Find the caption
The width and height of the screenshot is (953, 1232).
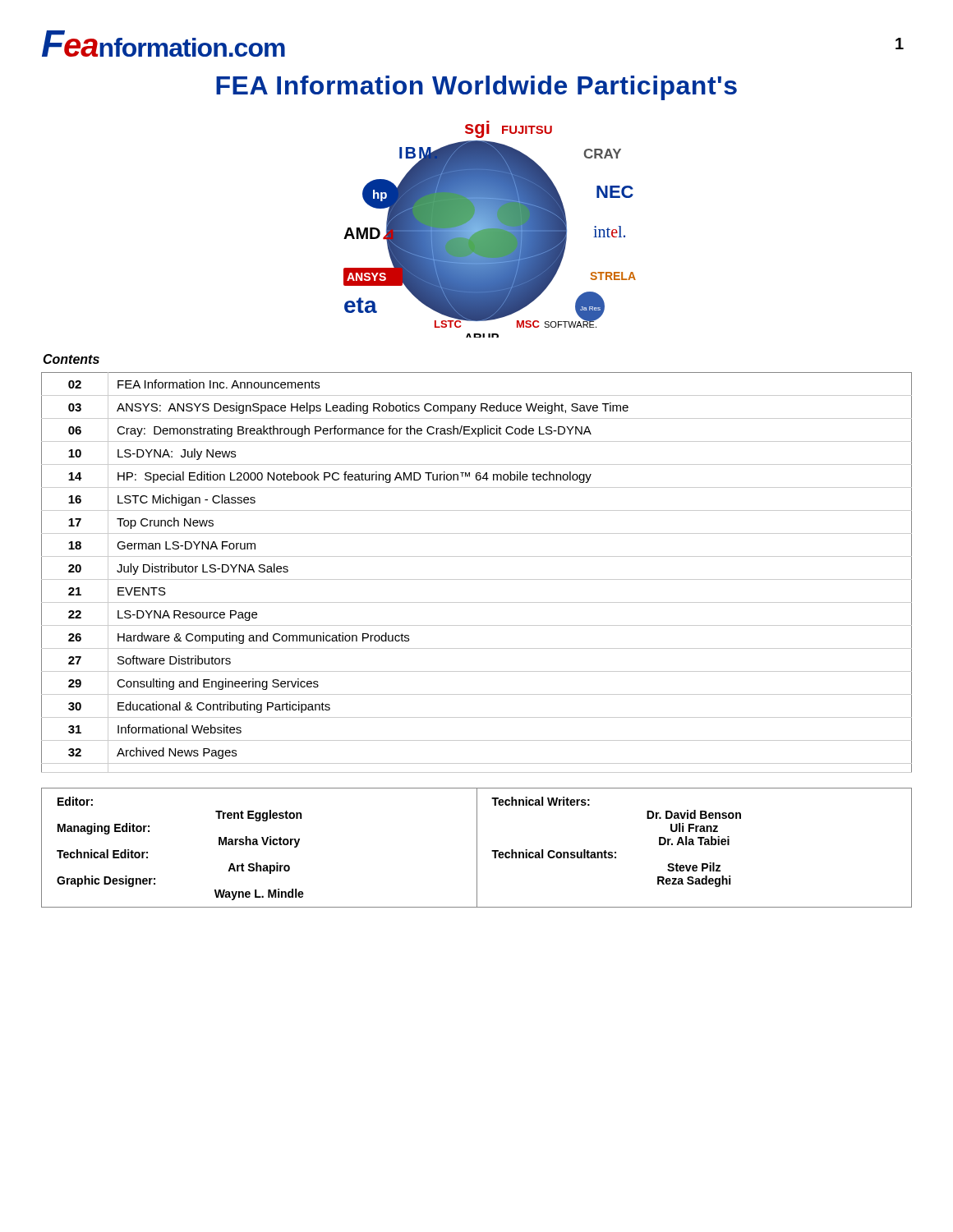click(x=71, y=359)
